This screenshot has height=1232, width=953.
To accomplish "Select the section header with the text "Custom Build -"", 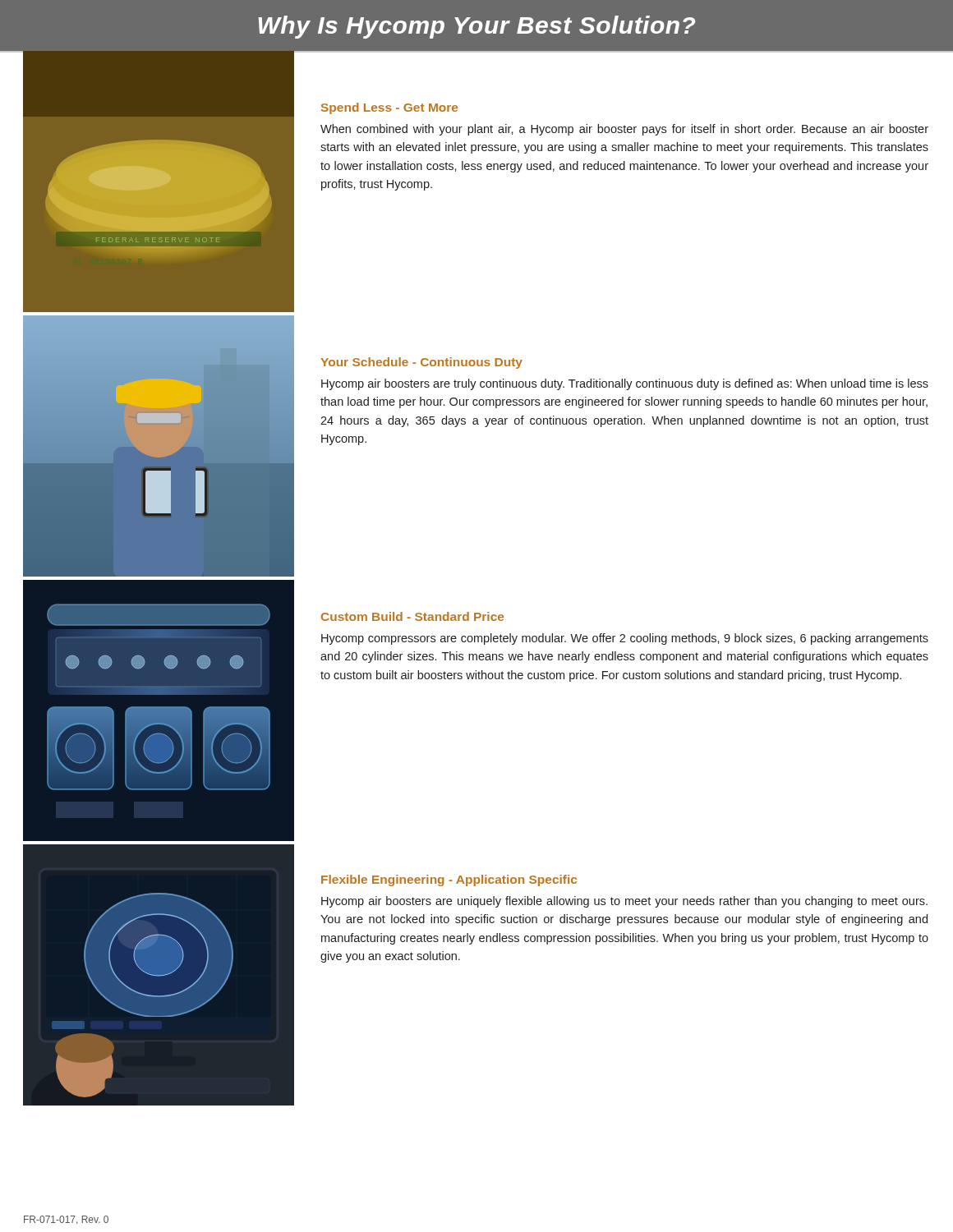I will (x=412, y=616).
